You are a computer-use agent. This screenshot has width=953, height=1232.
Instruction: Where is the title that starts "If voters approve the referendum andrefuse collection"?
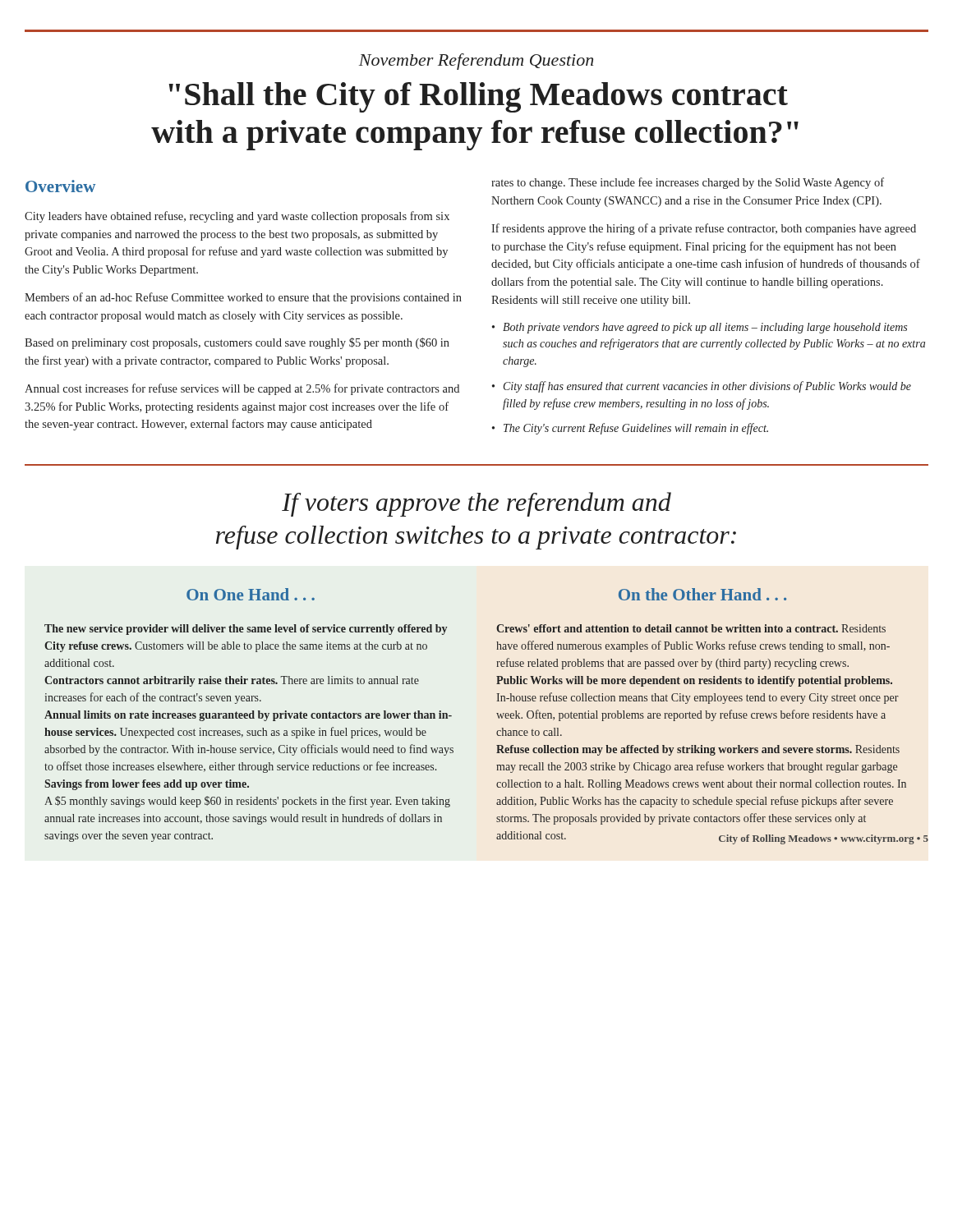[476, 518]
